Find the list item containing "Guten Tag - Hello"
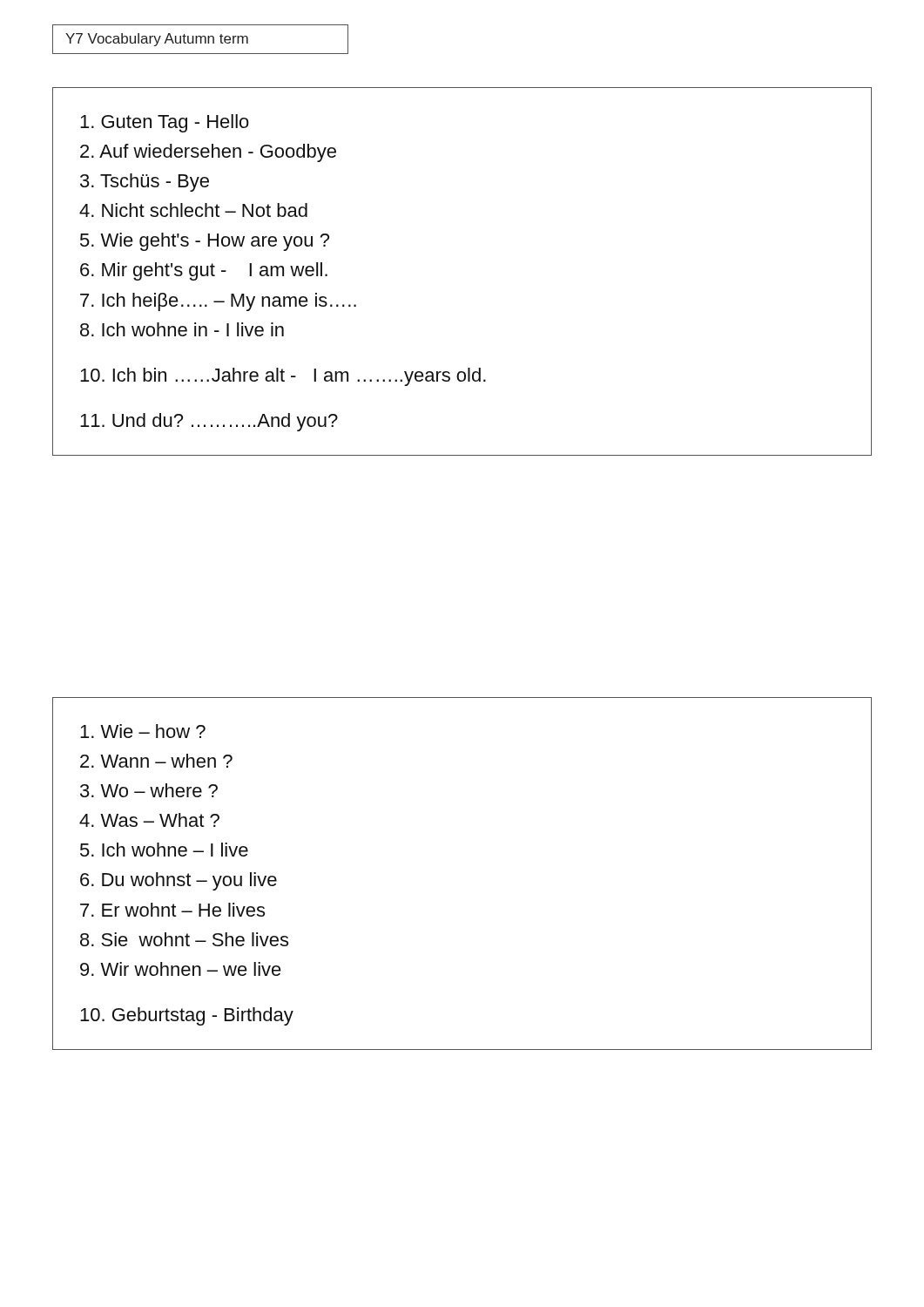Image resolution: width=924 pixels, height=1307 pixels. 164,122
